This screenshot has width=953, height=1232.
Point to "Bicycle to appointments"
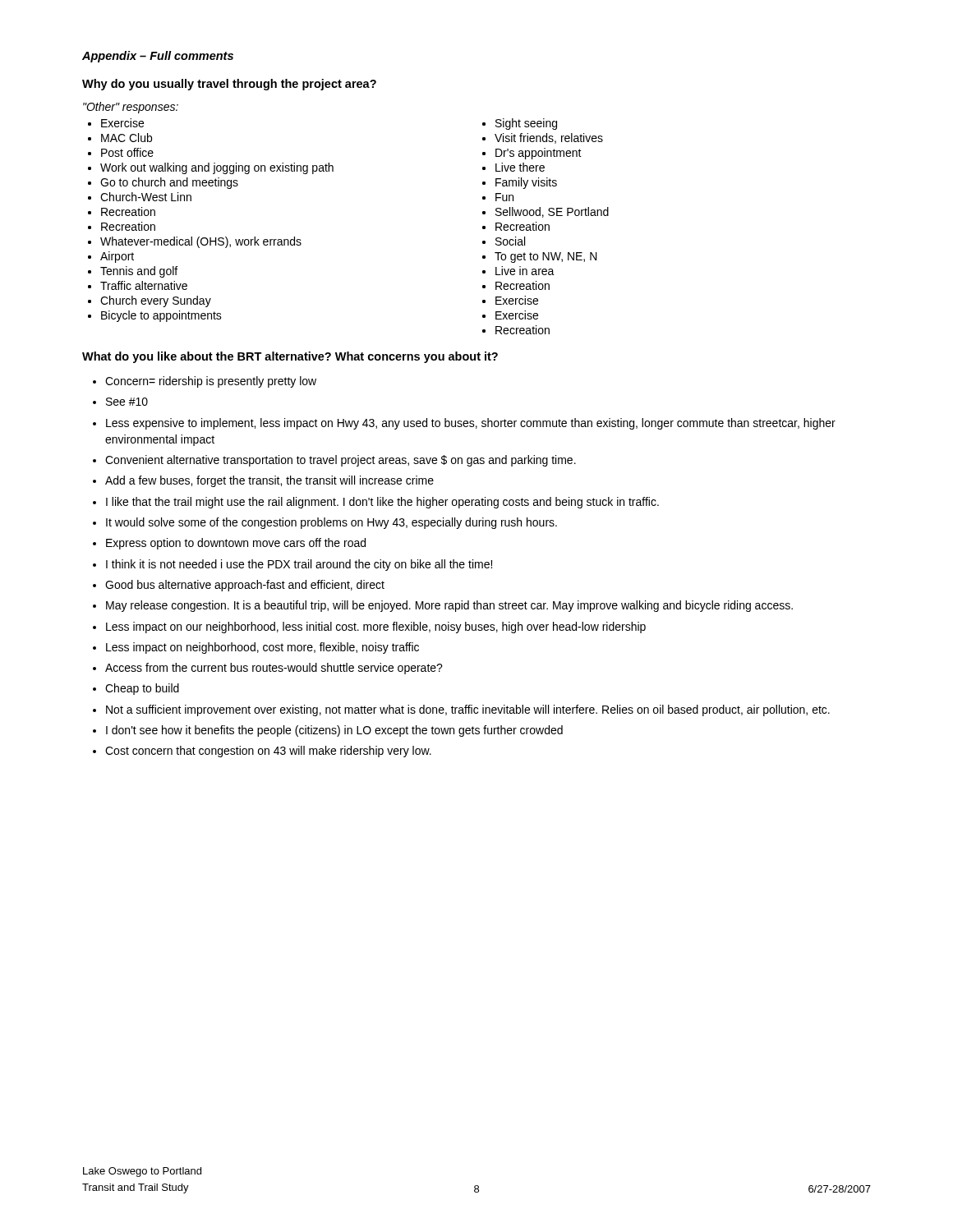[161, 316]
